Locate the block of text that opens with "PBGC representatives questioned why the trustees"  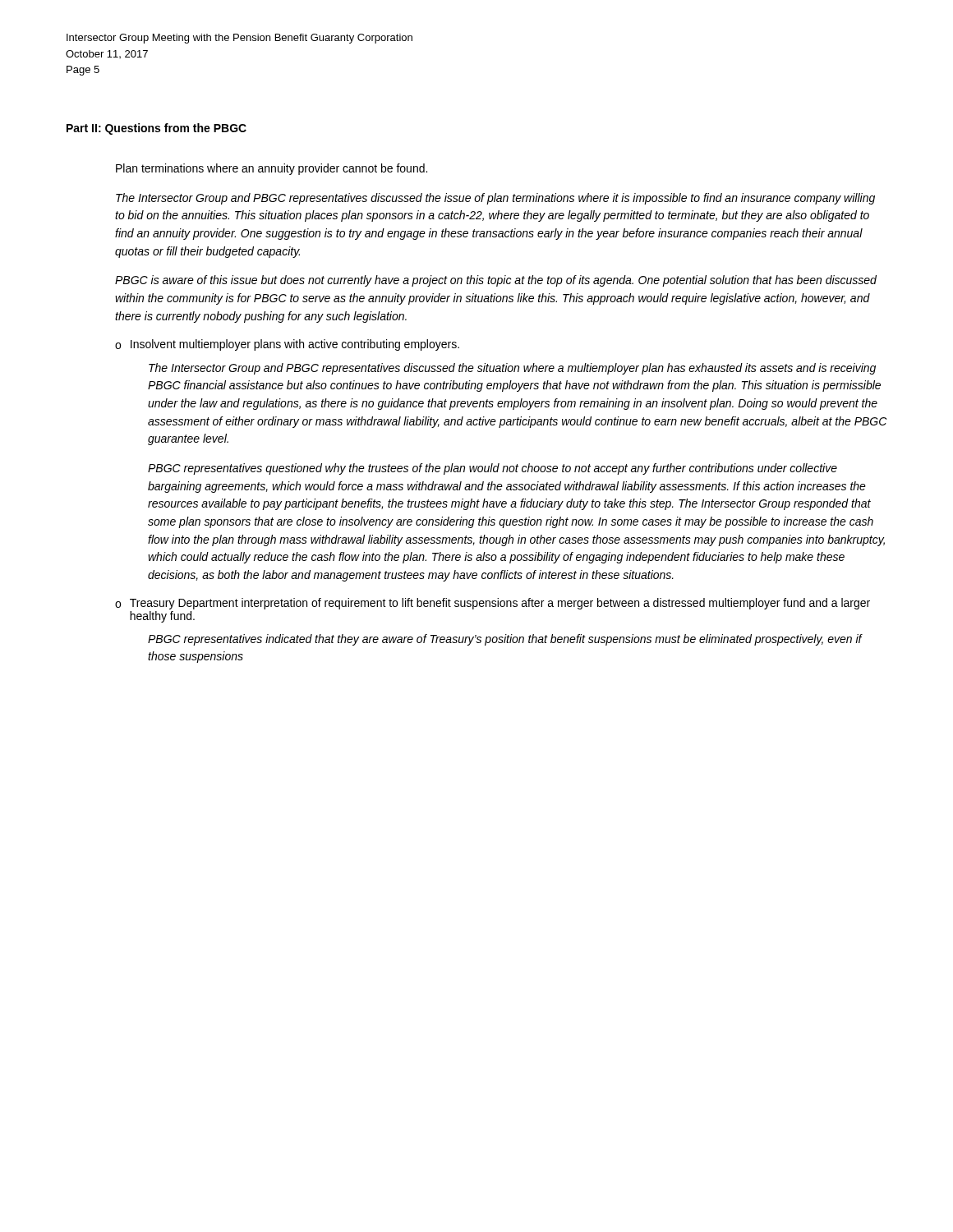pyautogui.click(x=518, y=522)
